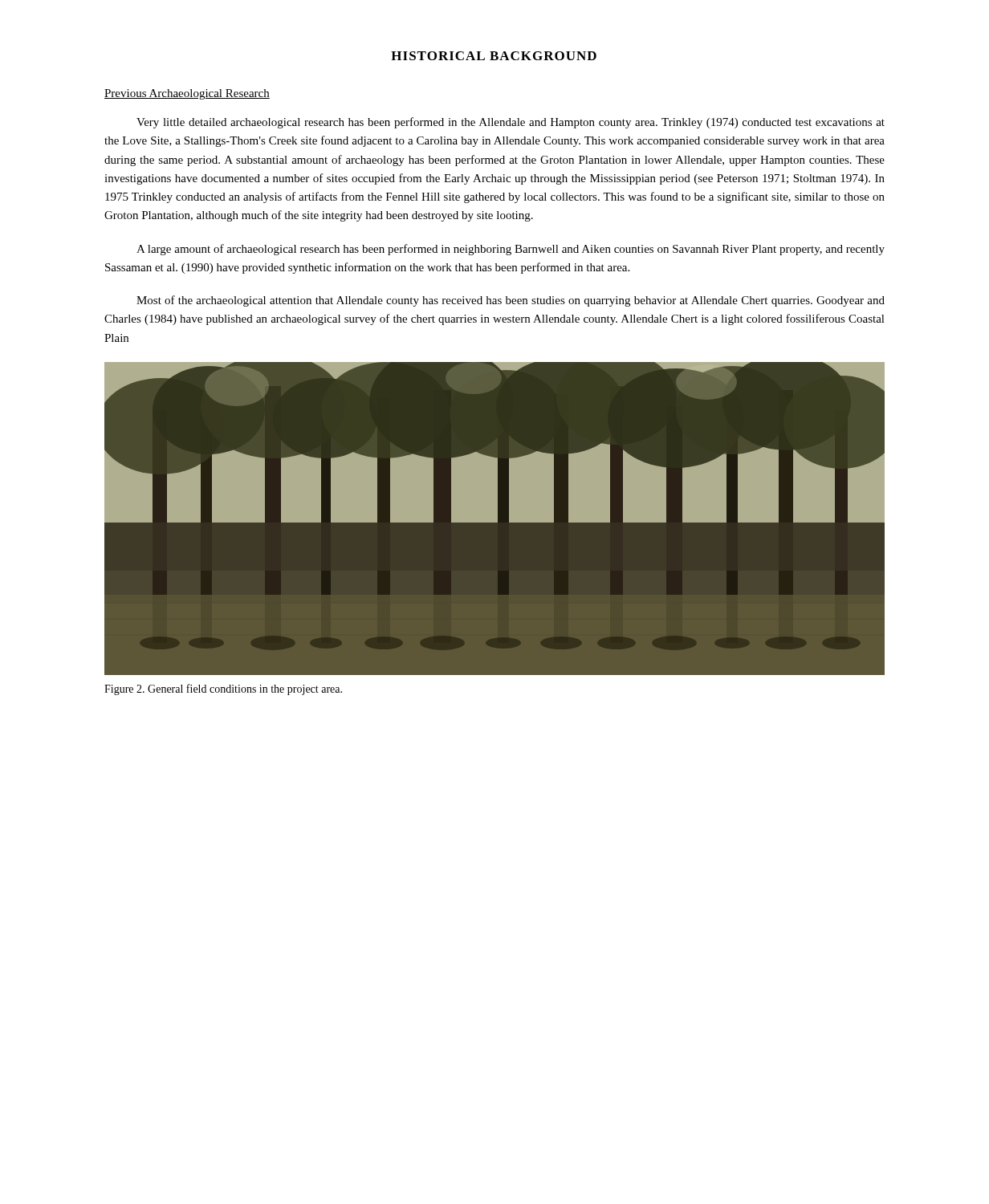This screenshot has width=989, height=1204.
Task: Find the caption with the text "Figure 2. General field conditions in the"
Action: pos(224,689)
